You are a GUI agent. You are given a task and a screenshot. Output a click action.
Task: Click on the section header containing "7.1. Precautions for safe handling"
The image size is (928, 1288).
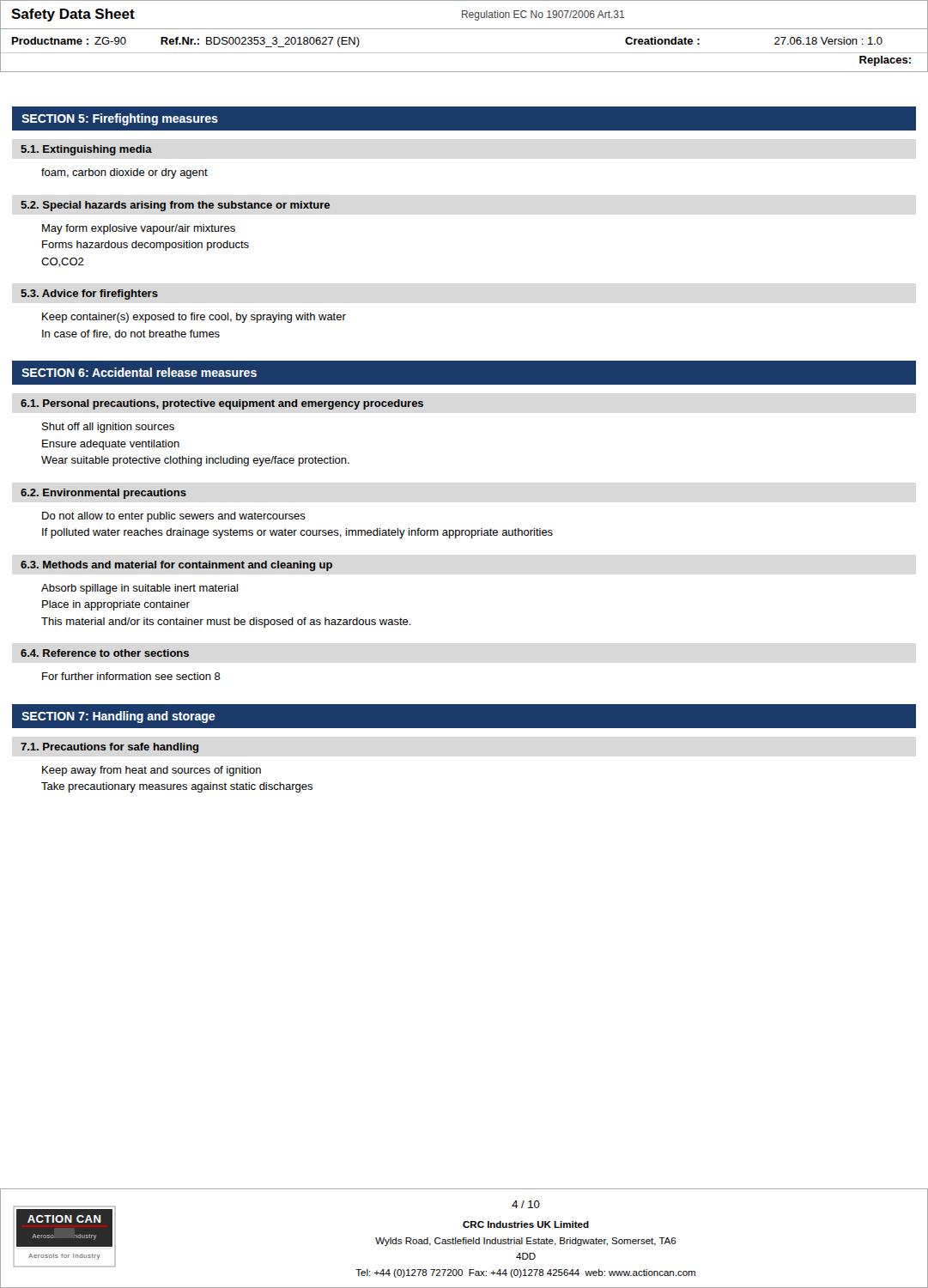pyautogui.click(x=110, y=746)
